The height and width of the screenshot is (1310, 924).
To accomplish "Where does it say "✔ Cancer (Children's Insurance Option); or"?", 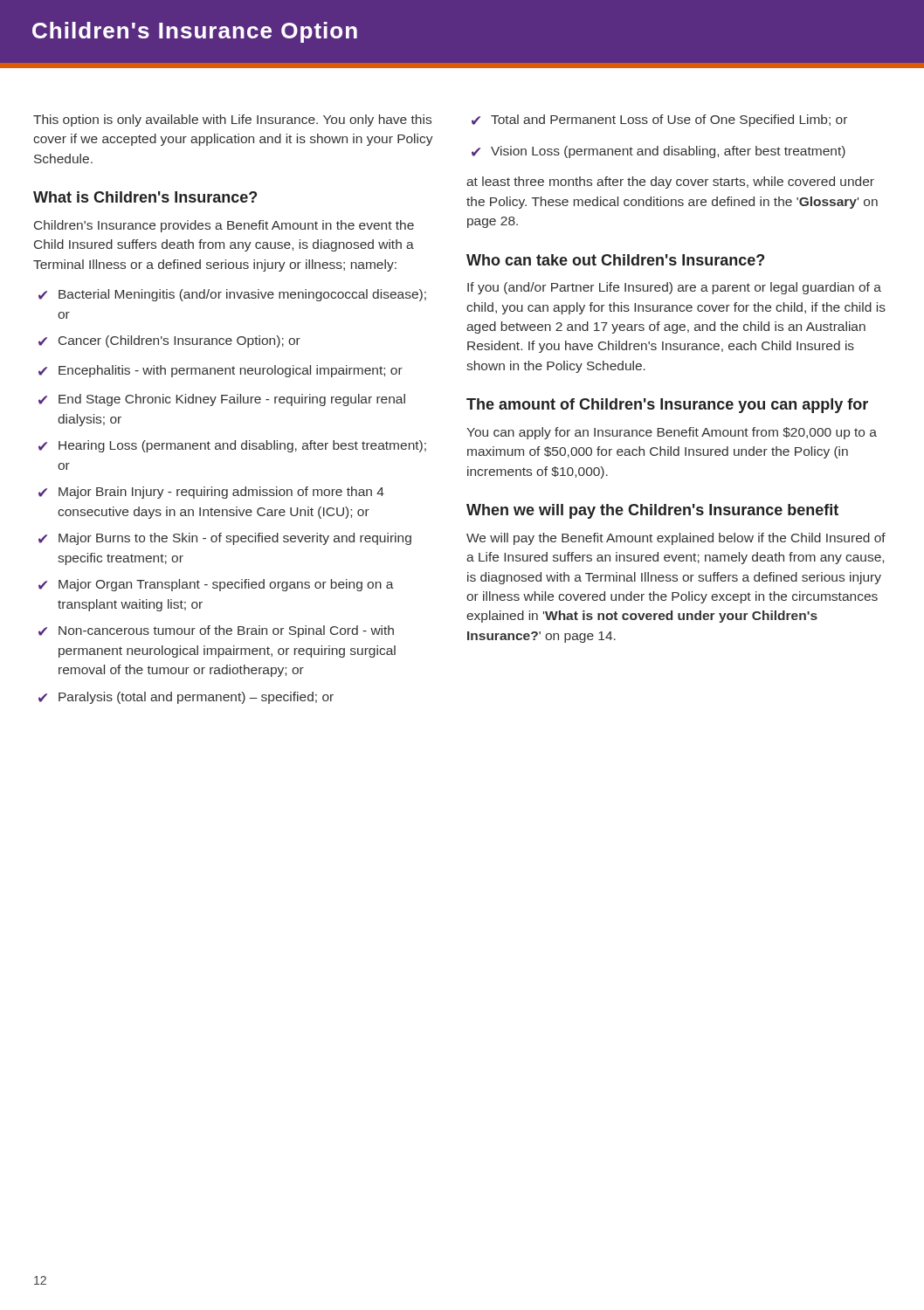I will 168,342.
